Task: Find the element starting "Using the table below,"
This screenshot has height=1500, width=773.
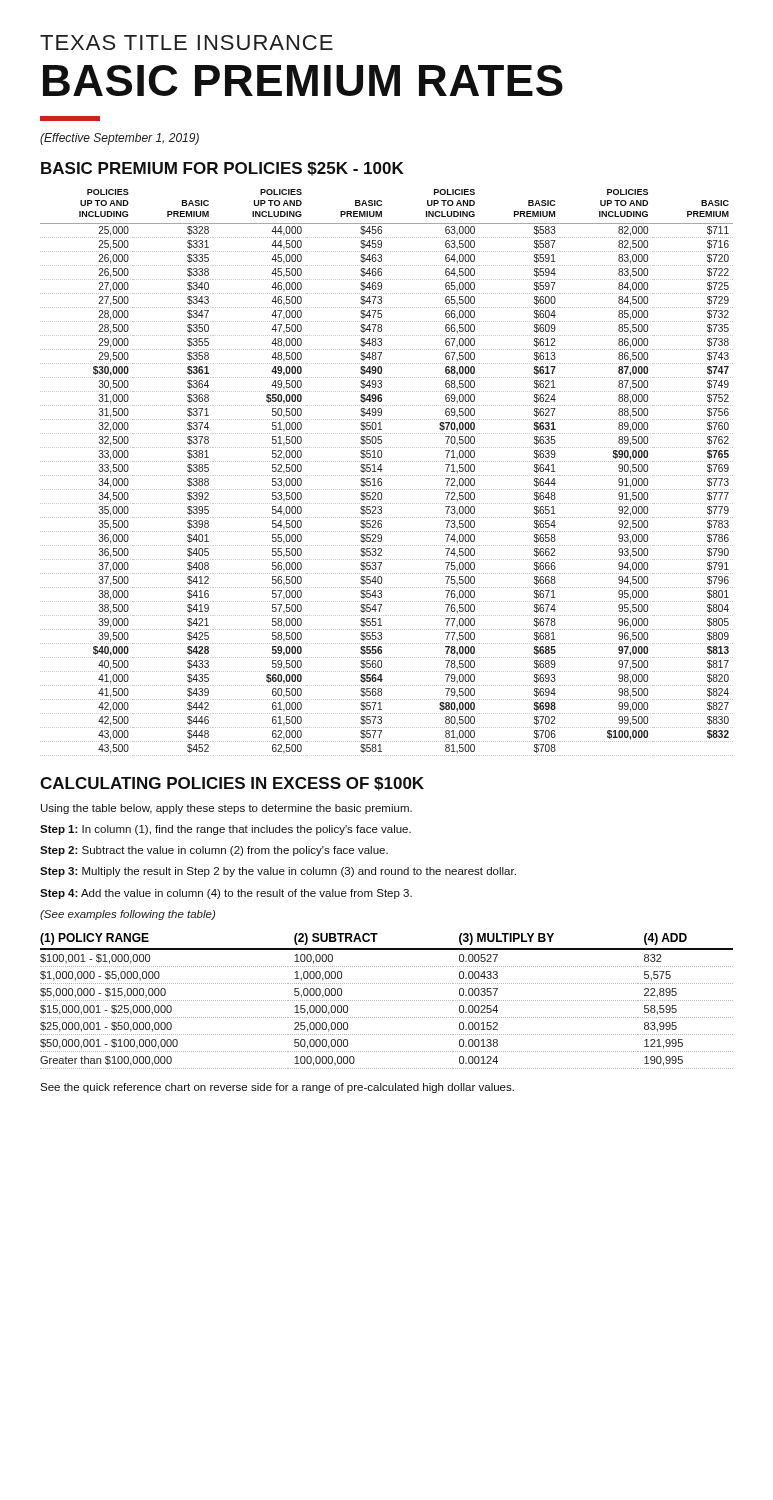Action: pos(226,808)
